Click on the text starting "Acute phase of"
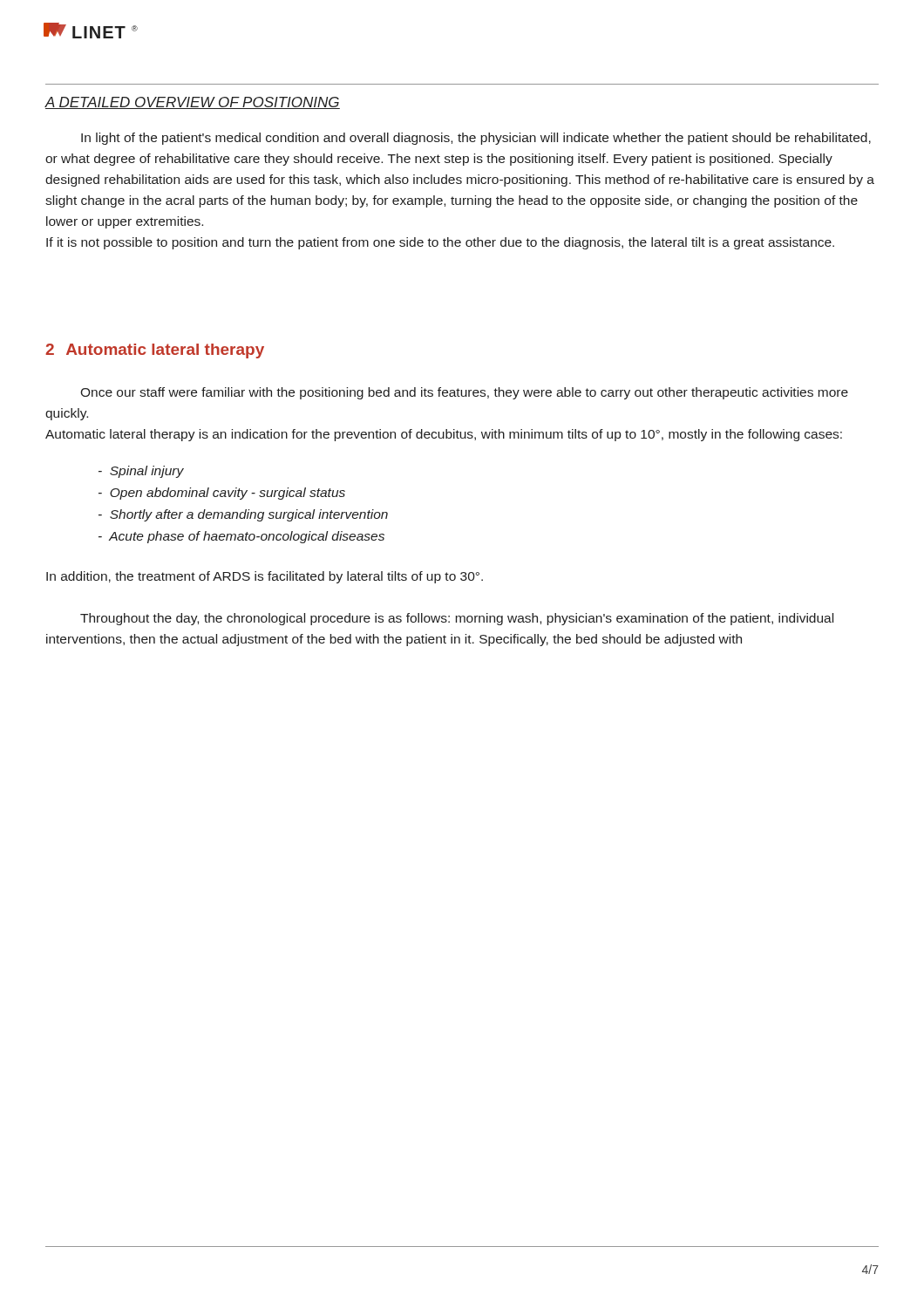The image size is (924, 1308). click(241, 535)
